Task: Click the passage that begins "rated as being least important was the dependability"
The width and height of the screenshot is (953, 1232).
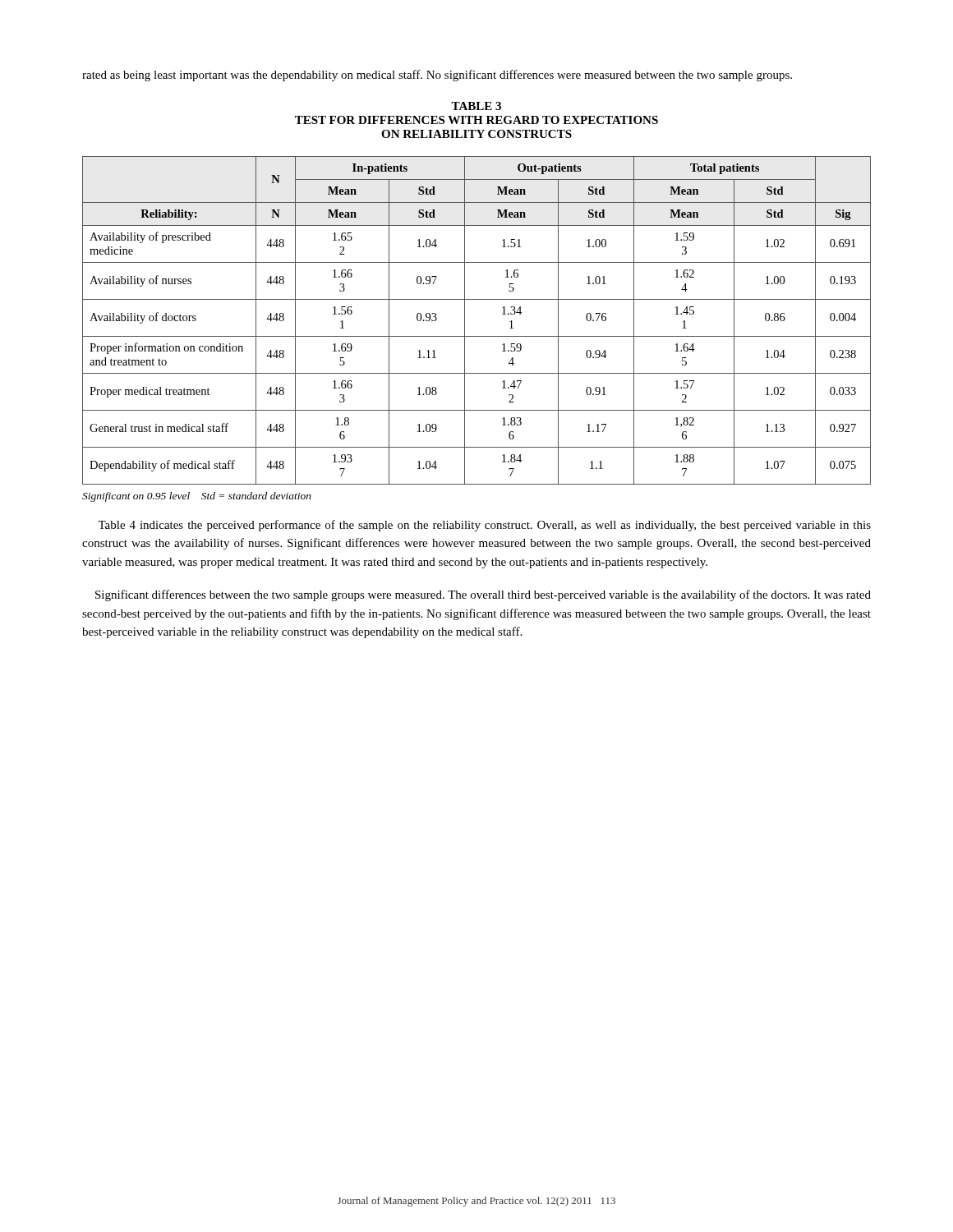Action: pos(437,75)
